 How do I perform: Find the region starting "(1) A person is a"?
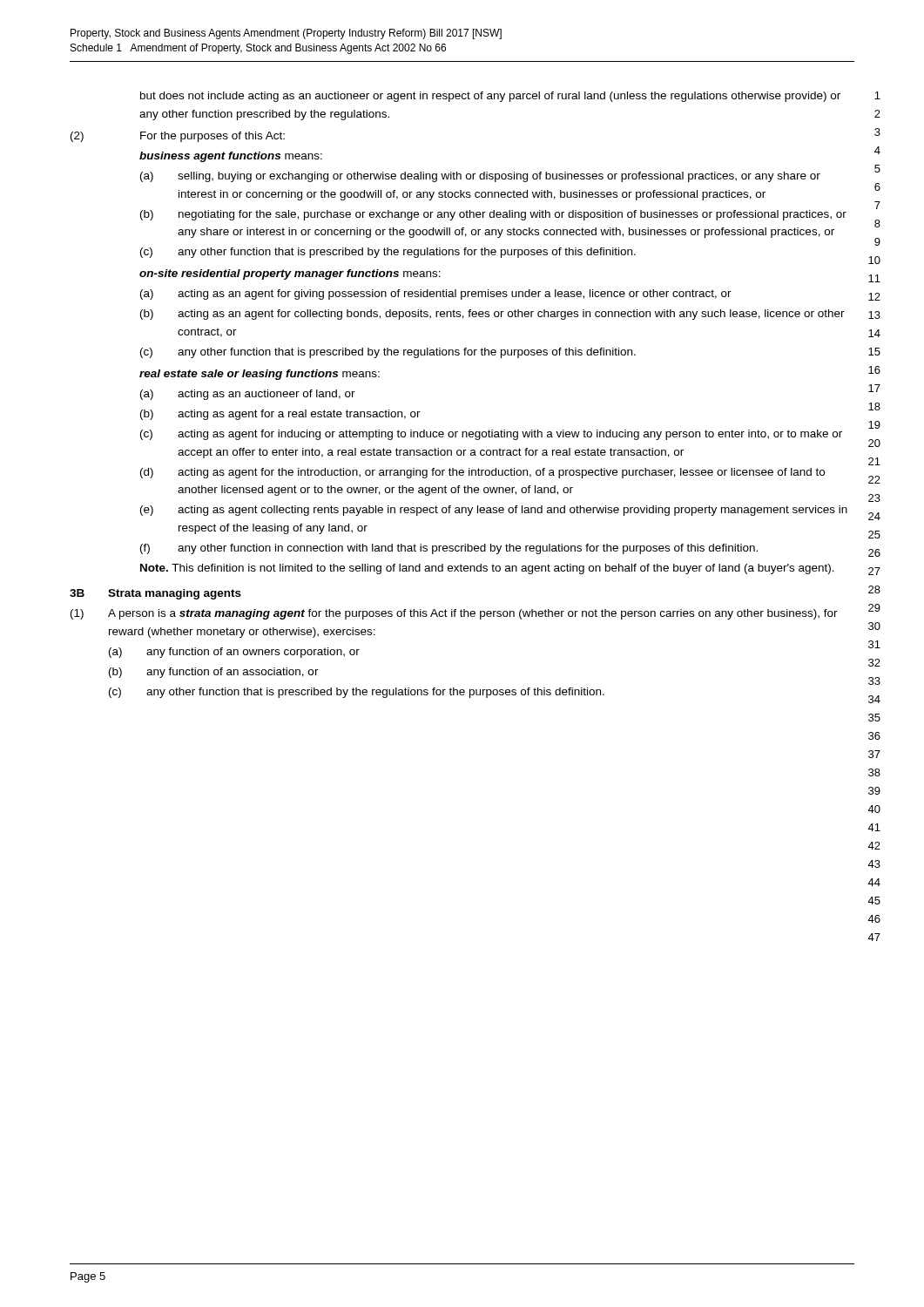[x=462, y=623]
